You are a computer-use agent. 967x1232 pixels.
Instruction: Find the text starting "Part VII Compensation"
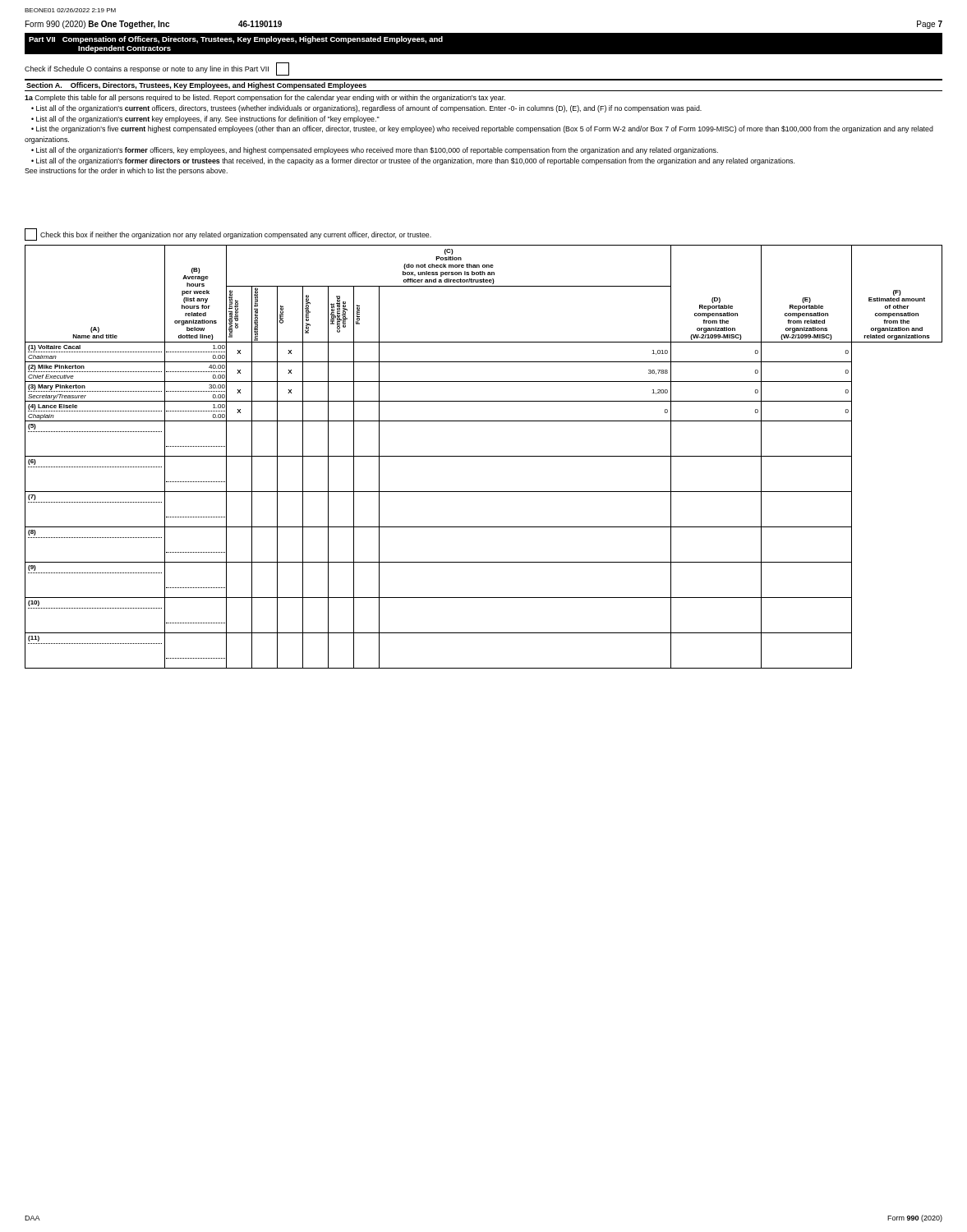coord(236,44)
